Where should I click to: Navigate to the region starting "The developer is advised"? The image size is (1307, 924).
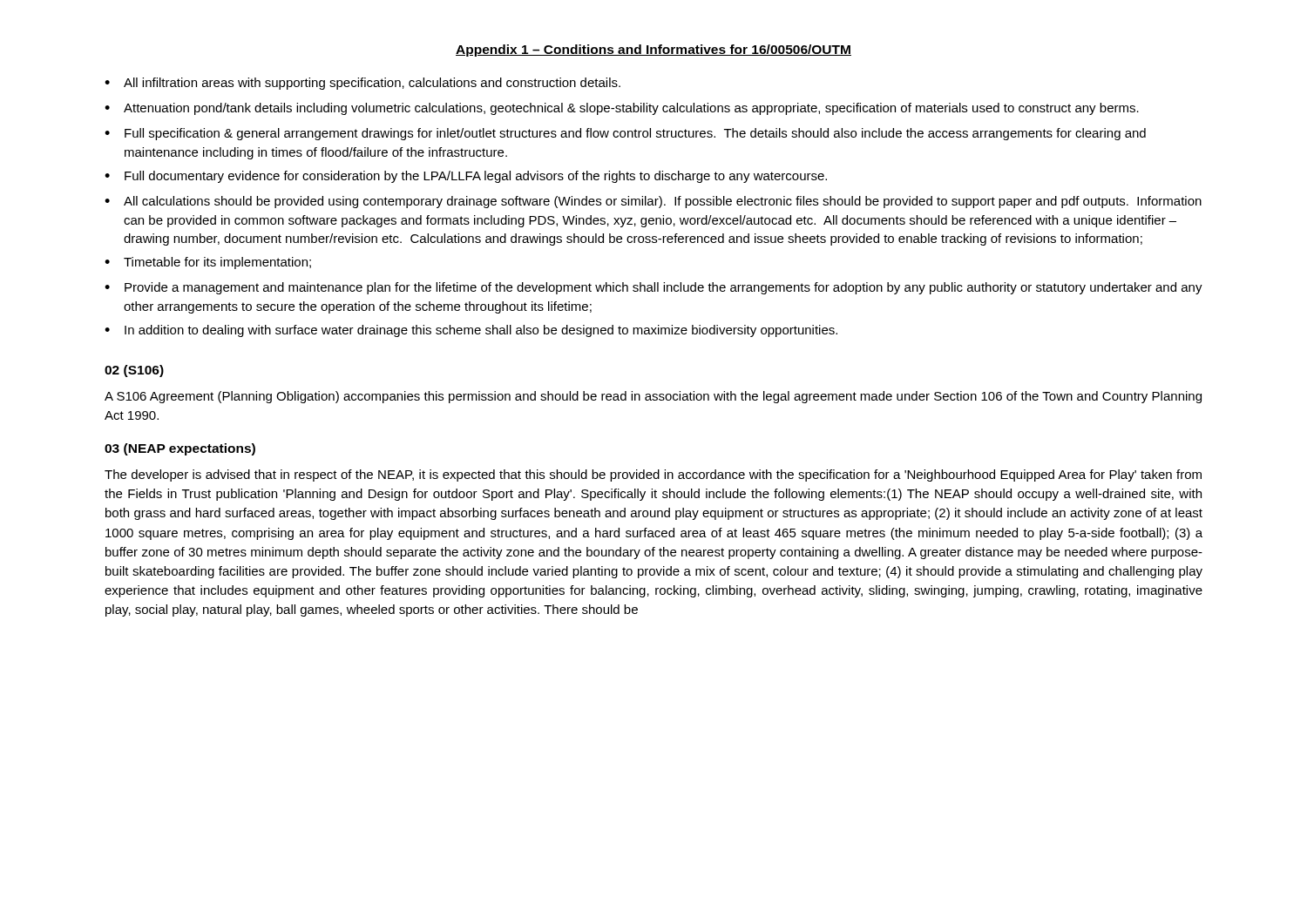[x=654, y=542]
